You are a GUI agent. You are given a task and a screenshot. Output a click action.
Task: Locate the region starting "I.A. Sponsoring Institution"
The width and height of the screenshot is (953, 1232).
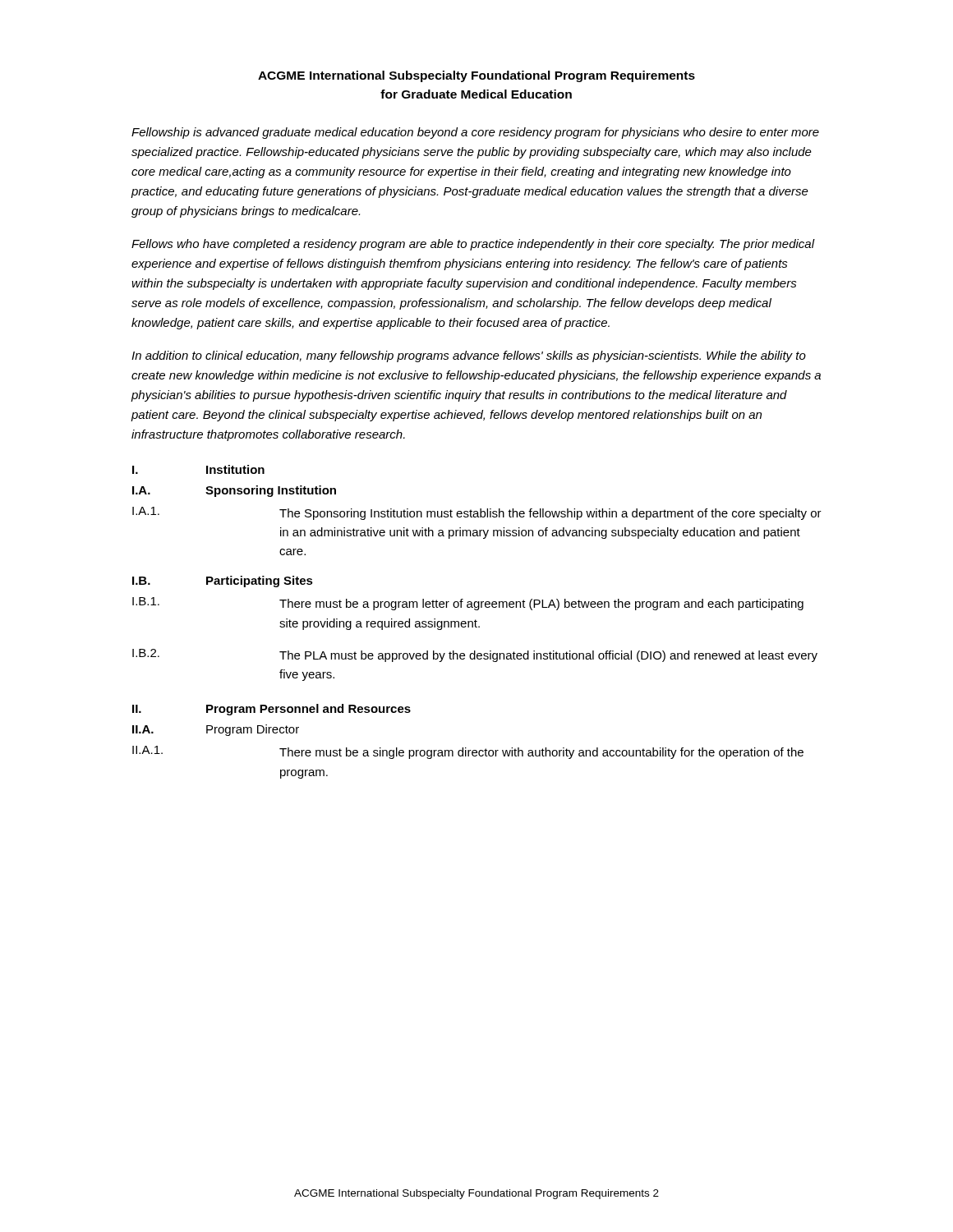[234, 491]
